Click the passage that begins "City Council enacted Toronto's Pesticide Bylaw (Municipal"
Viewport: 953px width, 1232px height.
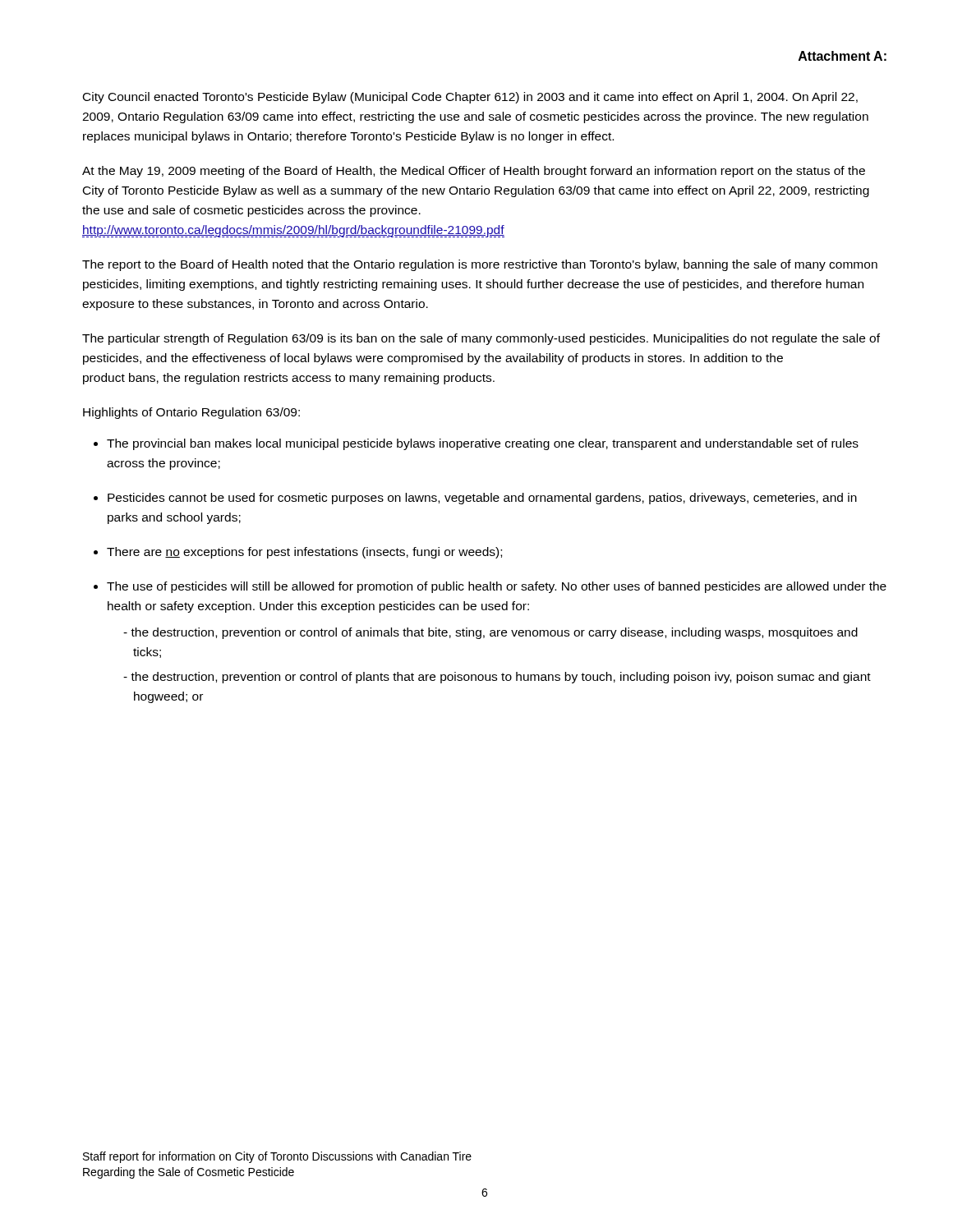click(x=475, y=116)
